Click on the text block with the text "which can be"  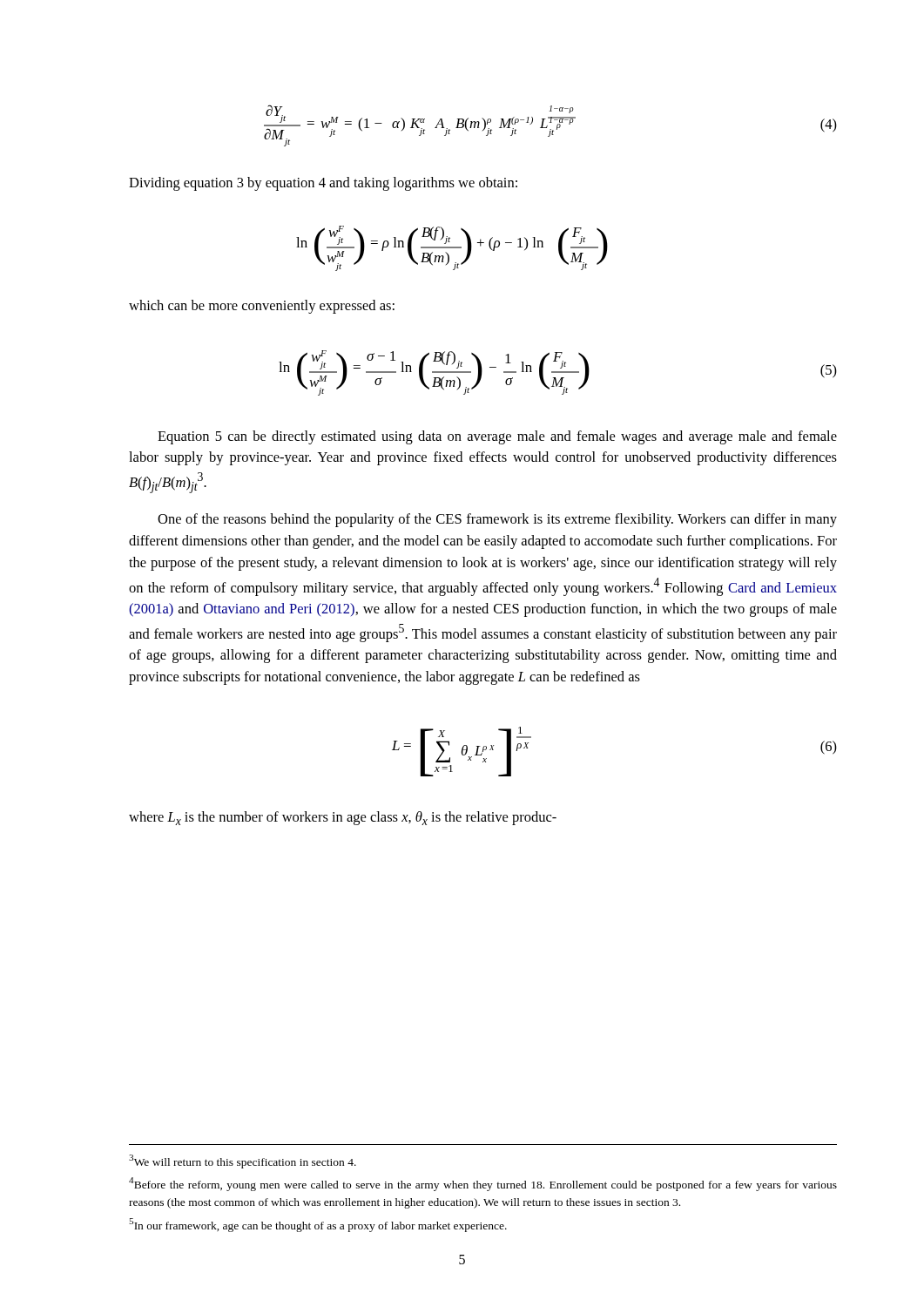[x=262, y=306]
